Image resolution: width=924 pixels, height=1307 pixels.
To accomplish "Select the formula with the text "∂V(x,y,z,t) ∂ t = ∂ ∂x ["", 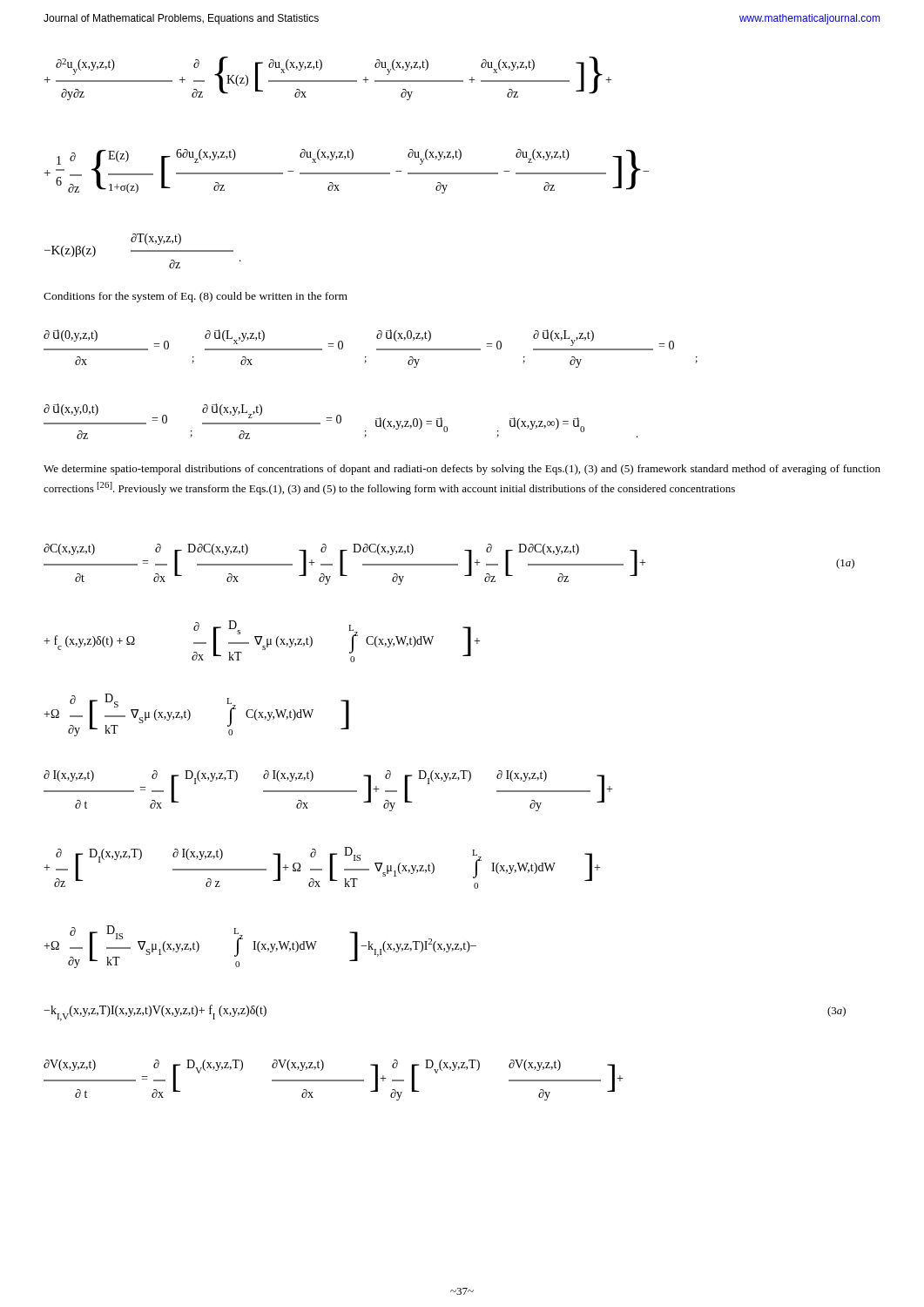I will click(453, 1078).
